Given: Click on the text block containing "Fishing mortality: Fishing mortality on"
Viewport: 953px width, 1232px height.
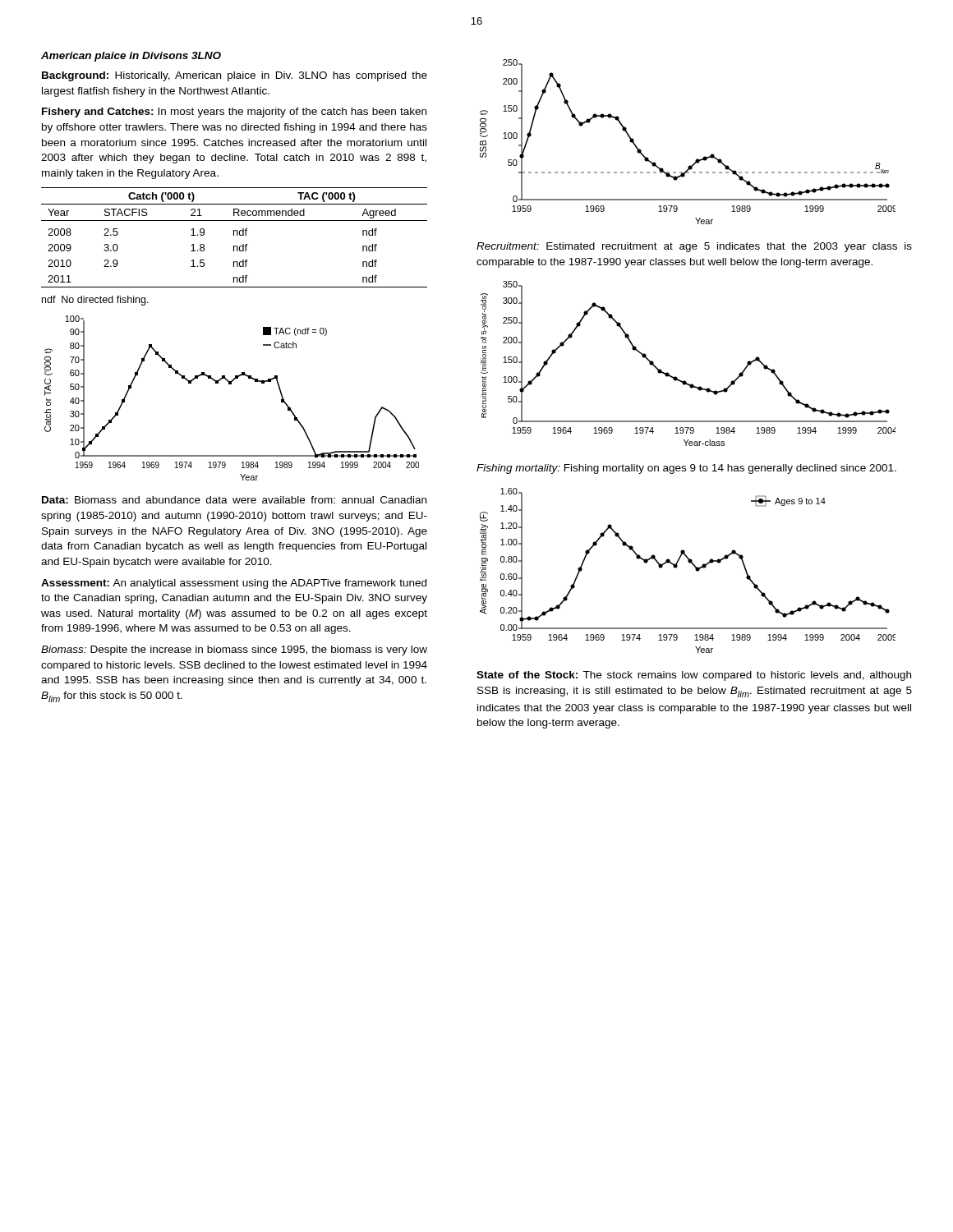Looking at the screenshot, I should point(687,468).
